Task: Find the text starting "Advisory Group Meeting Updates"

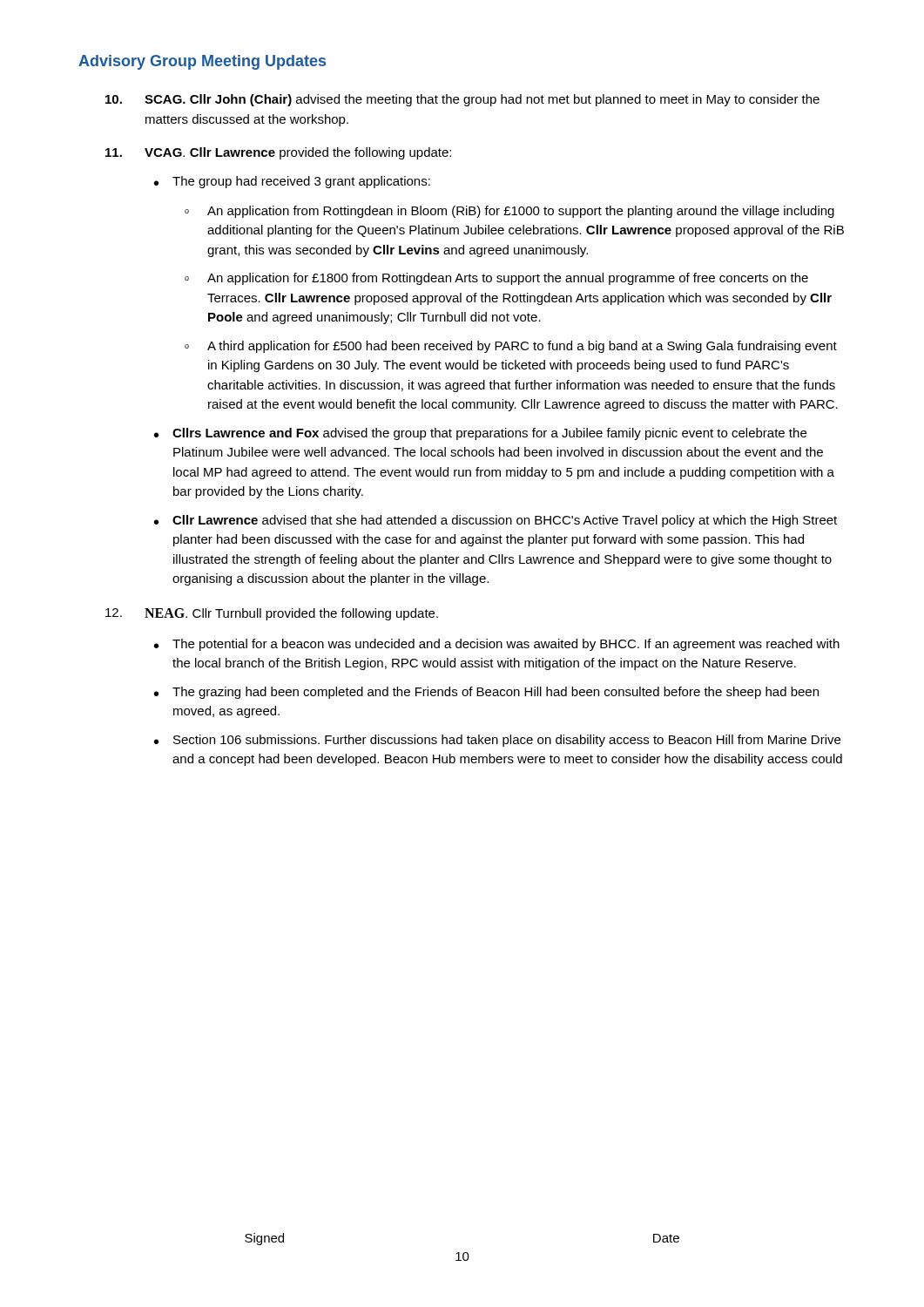Action: click(x=202, y=61)
